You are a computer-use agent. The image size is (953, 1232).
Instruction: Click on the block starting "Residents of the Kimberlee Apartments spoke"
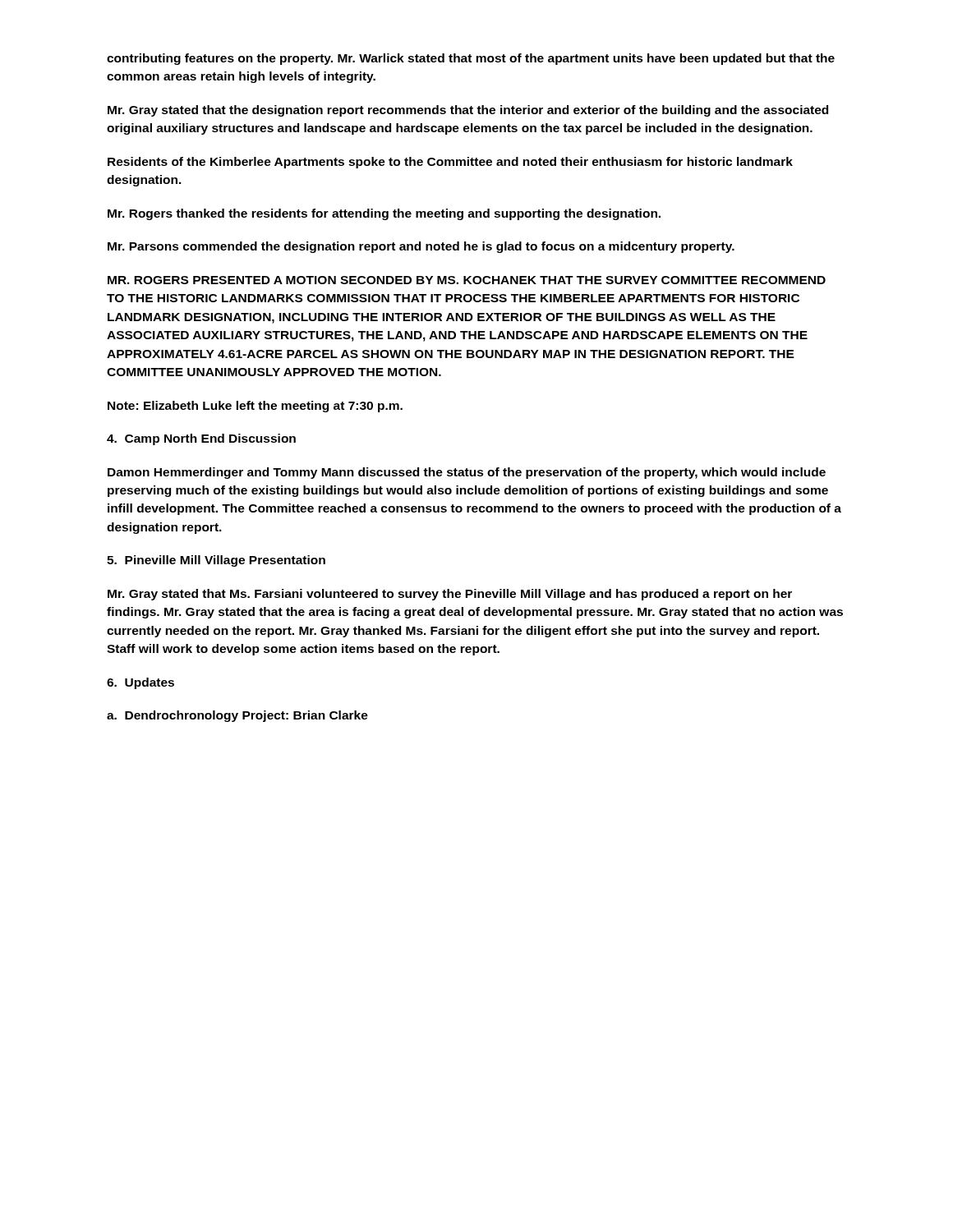tap(450, 171)
